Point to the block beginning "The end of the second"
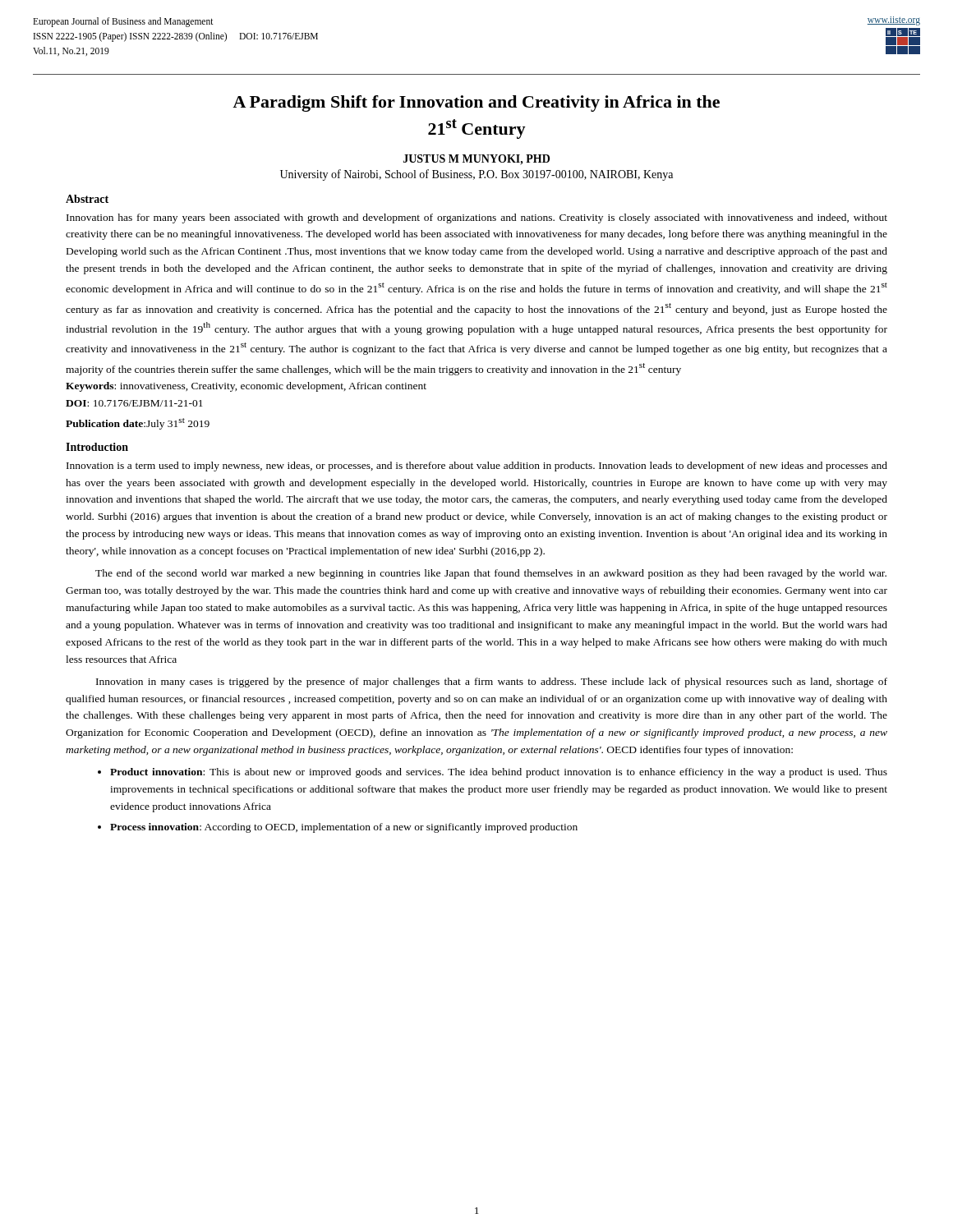953x1232 pixels. (x=476, y=616)
